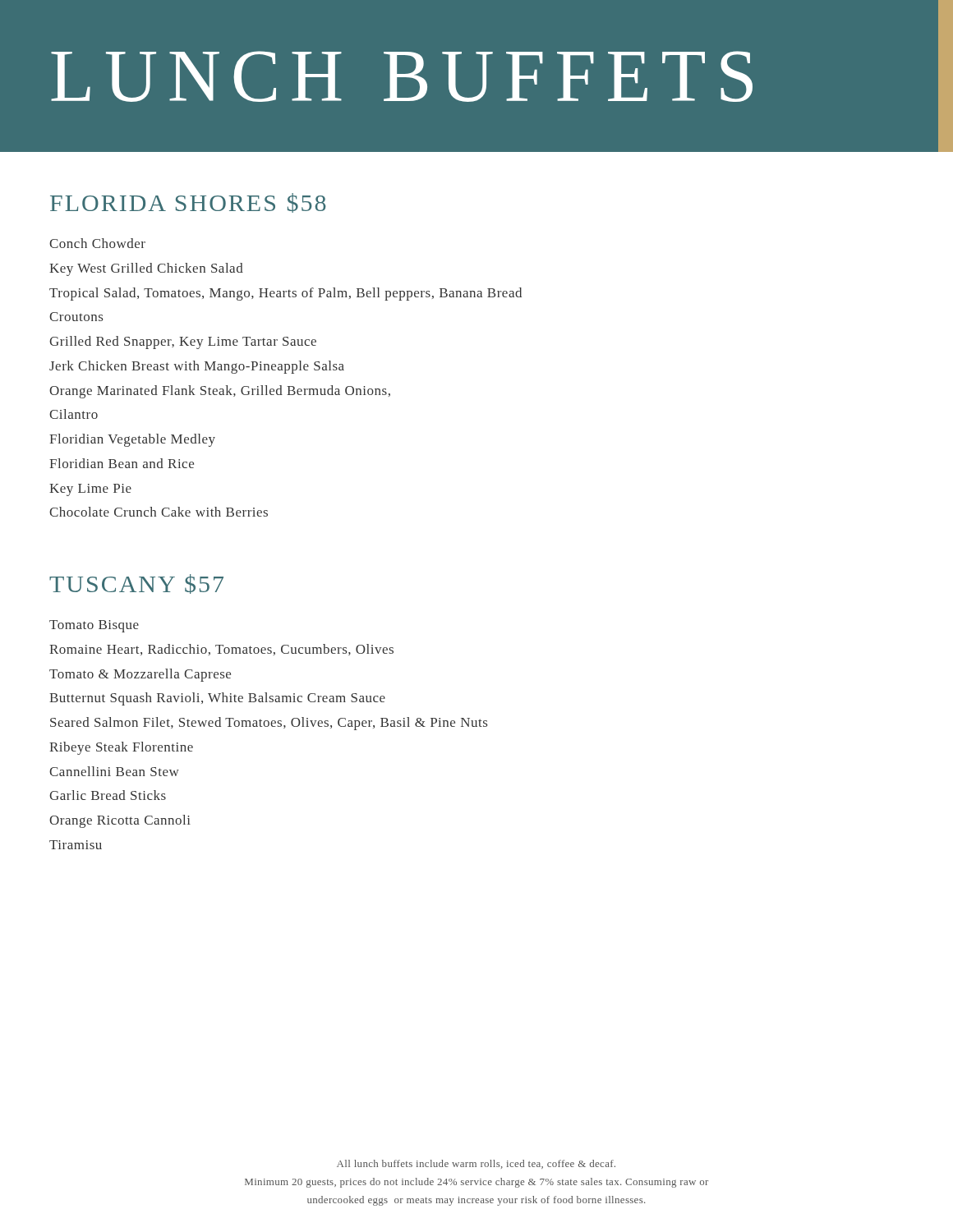Click on the list item containing "Conch Chowder"
The image size is (953, 1232).
click(x=97, y=243)
